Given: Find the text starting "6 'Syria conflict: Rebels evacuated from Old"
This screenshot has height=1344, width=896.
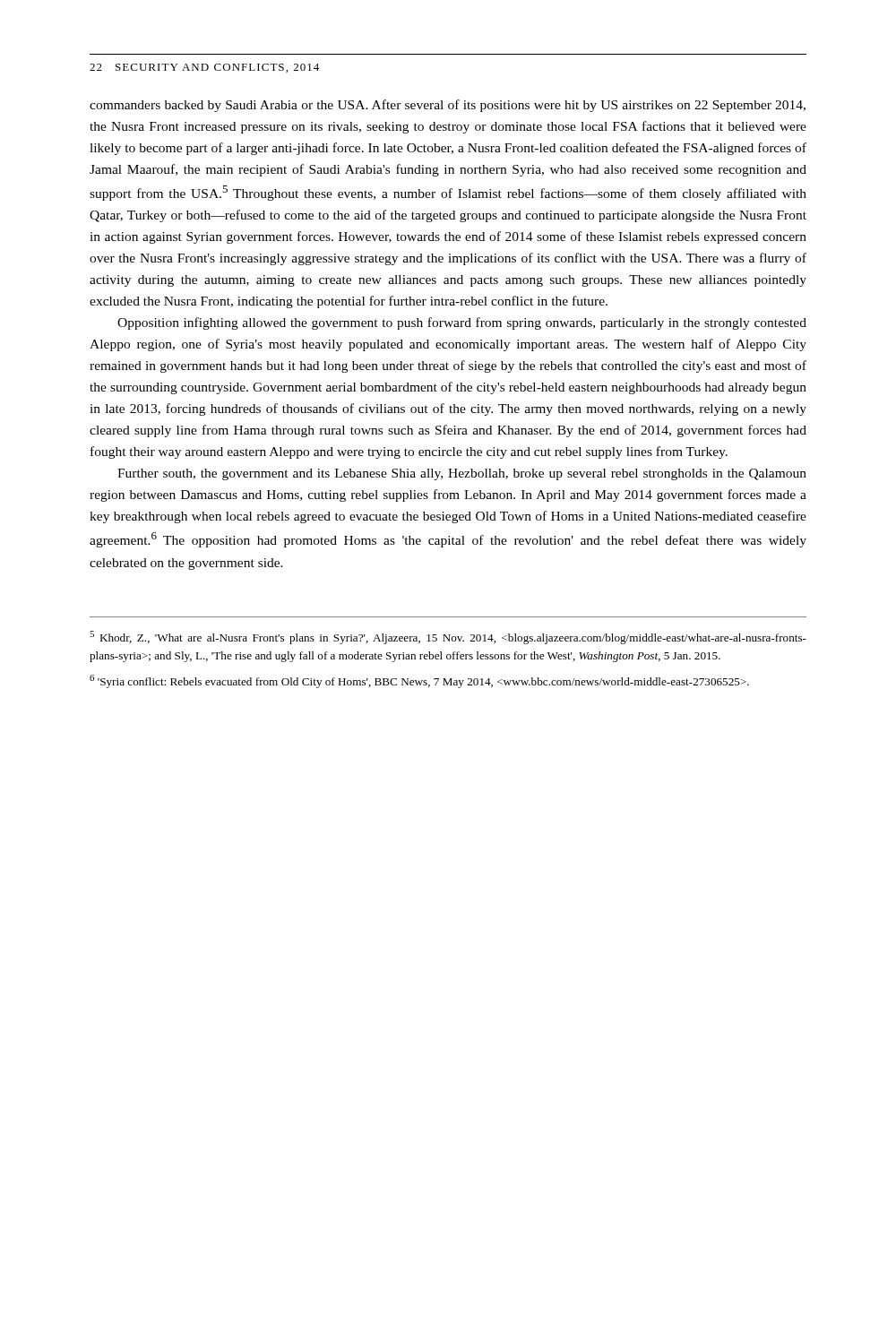Looking at the screenshot, I should tap(420, 680).
